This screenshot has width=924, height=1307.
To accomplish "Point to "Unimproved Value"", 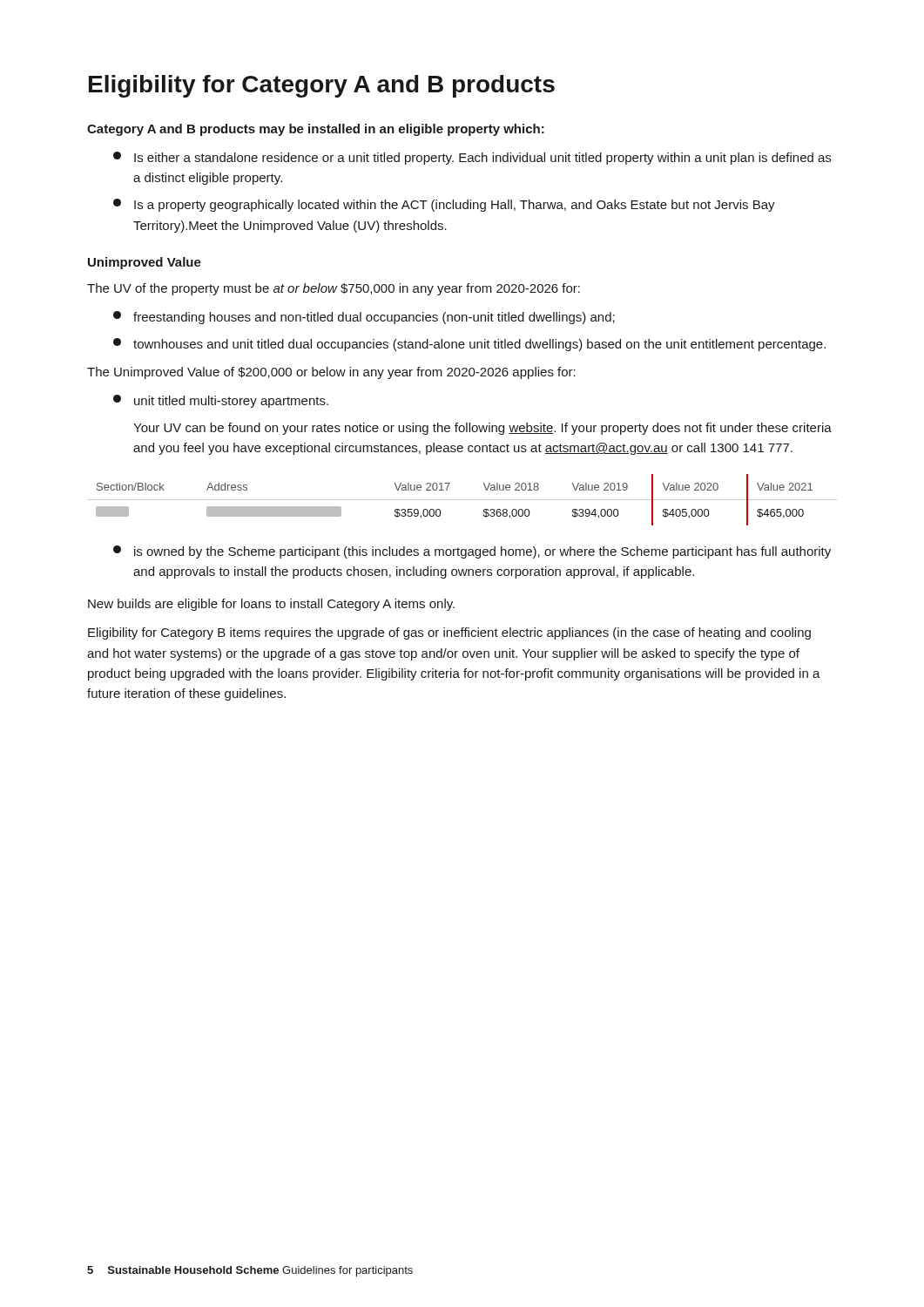I will 144,262.
